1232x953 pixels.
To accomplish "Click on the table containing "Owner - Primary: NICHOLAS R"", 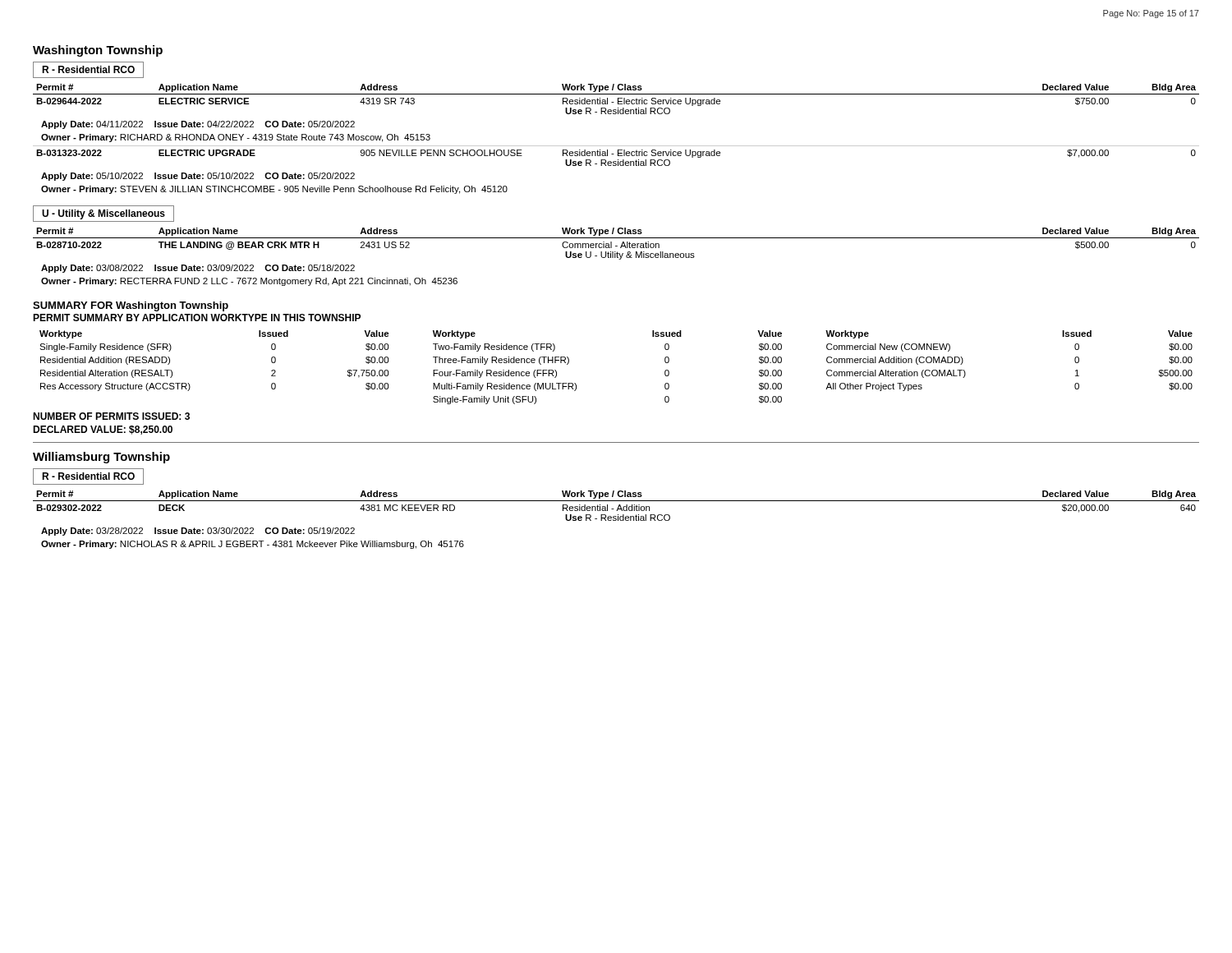I will click(x=616, y=519).
